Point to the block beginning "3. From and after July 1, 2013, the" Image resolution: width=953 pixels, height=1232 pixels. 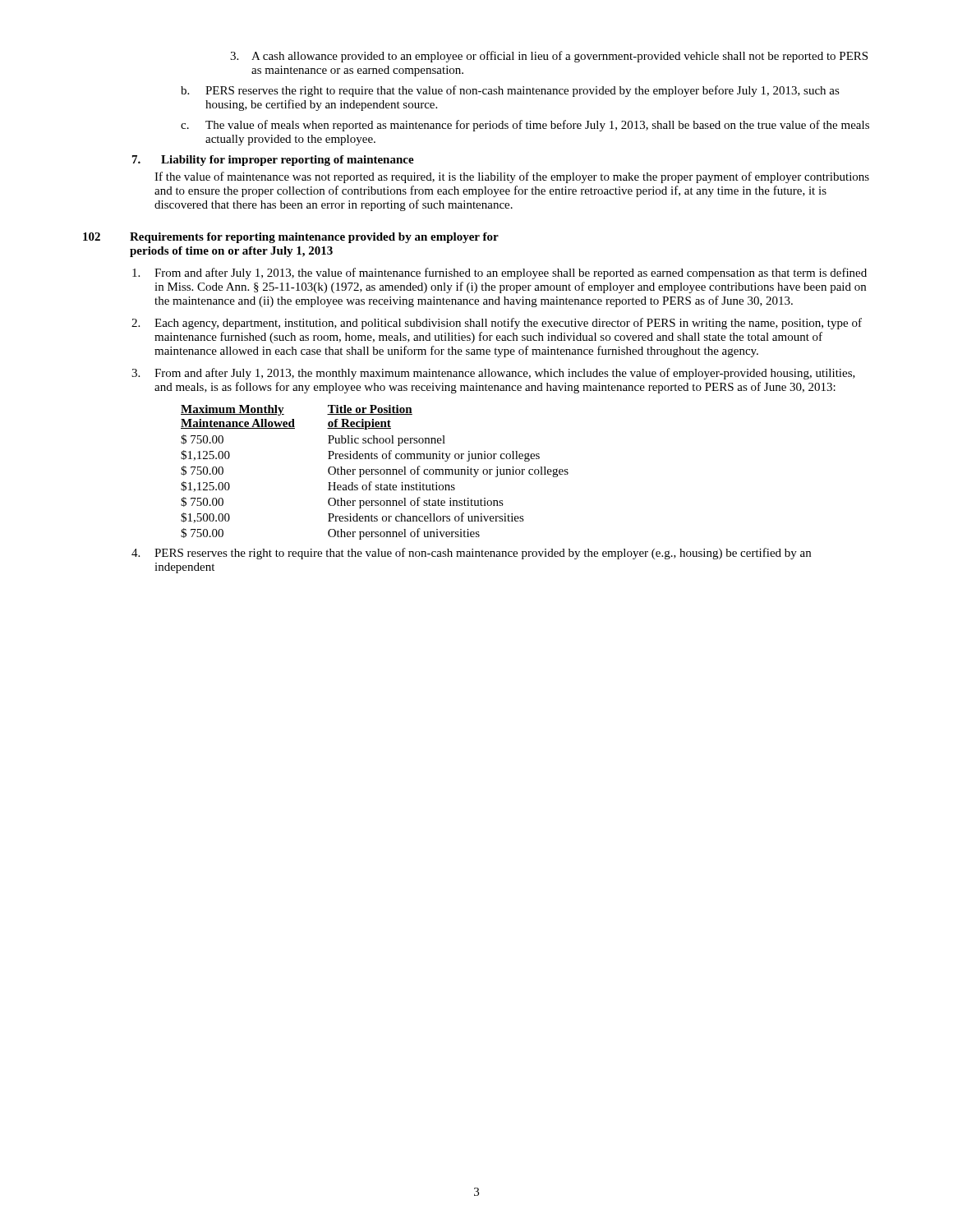click(501, 380)
